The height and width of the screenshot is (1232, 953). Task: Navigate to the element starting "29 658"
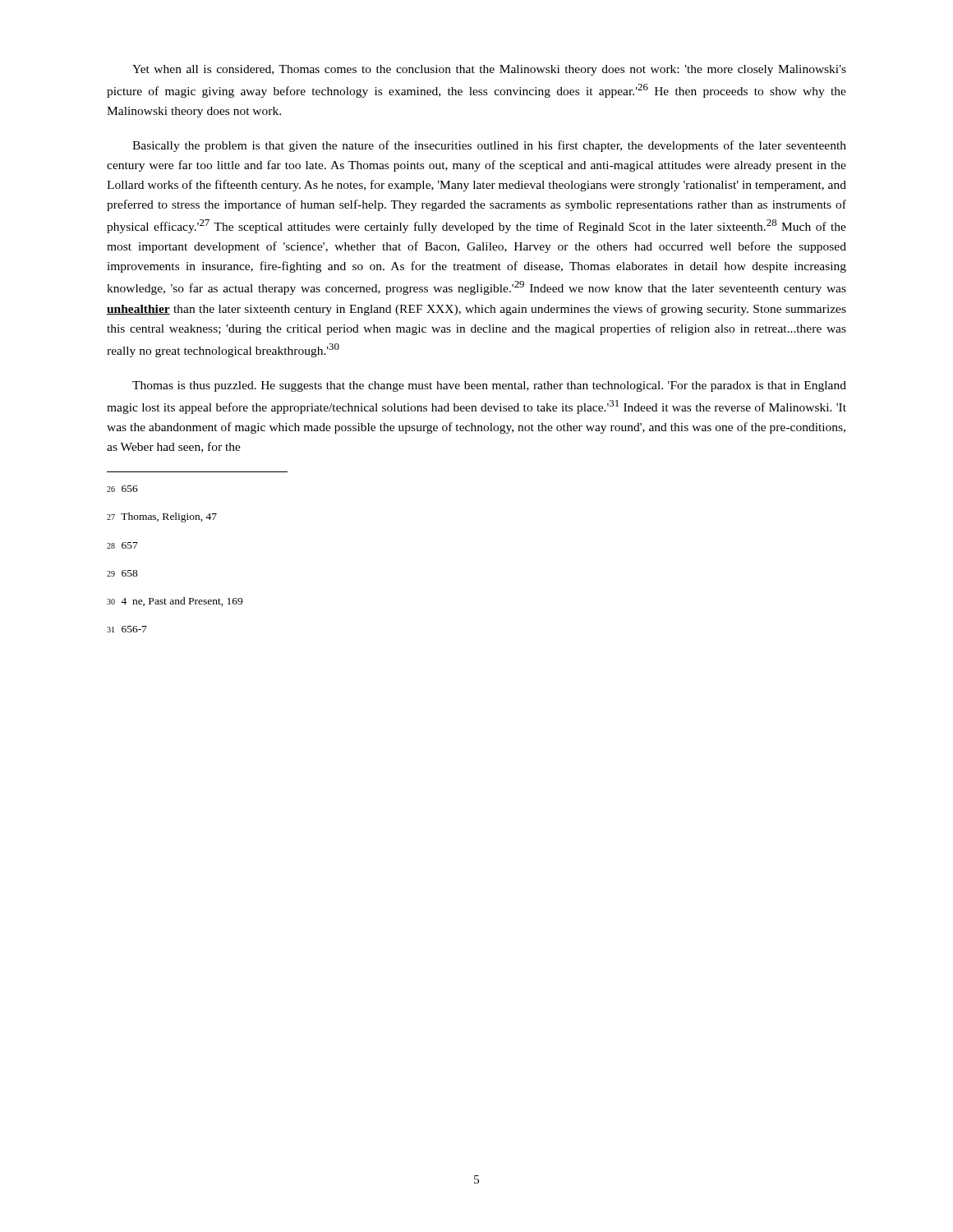tap(122, 573)
